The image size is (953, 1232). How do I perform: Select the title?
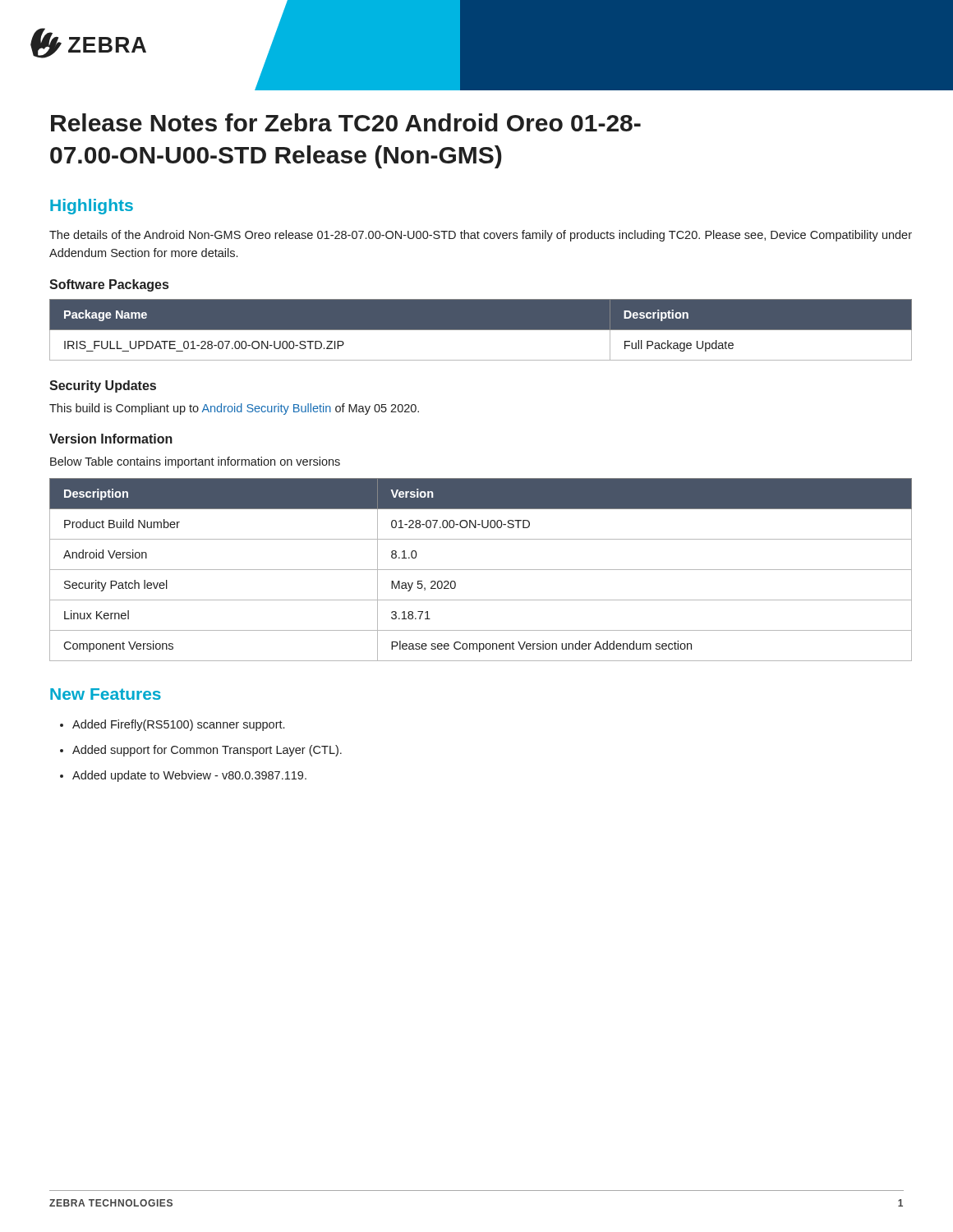pyautogui.click(x=481, y=139)
